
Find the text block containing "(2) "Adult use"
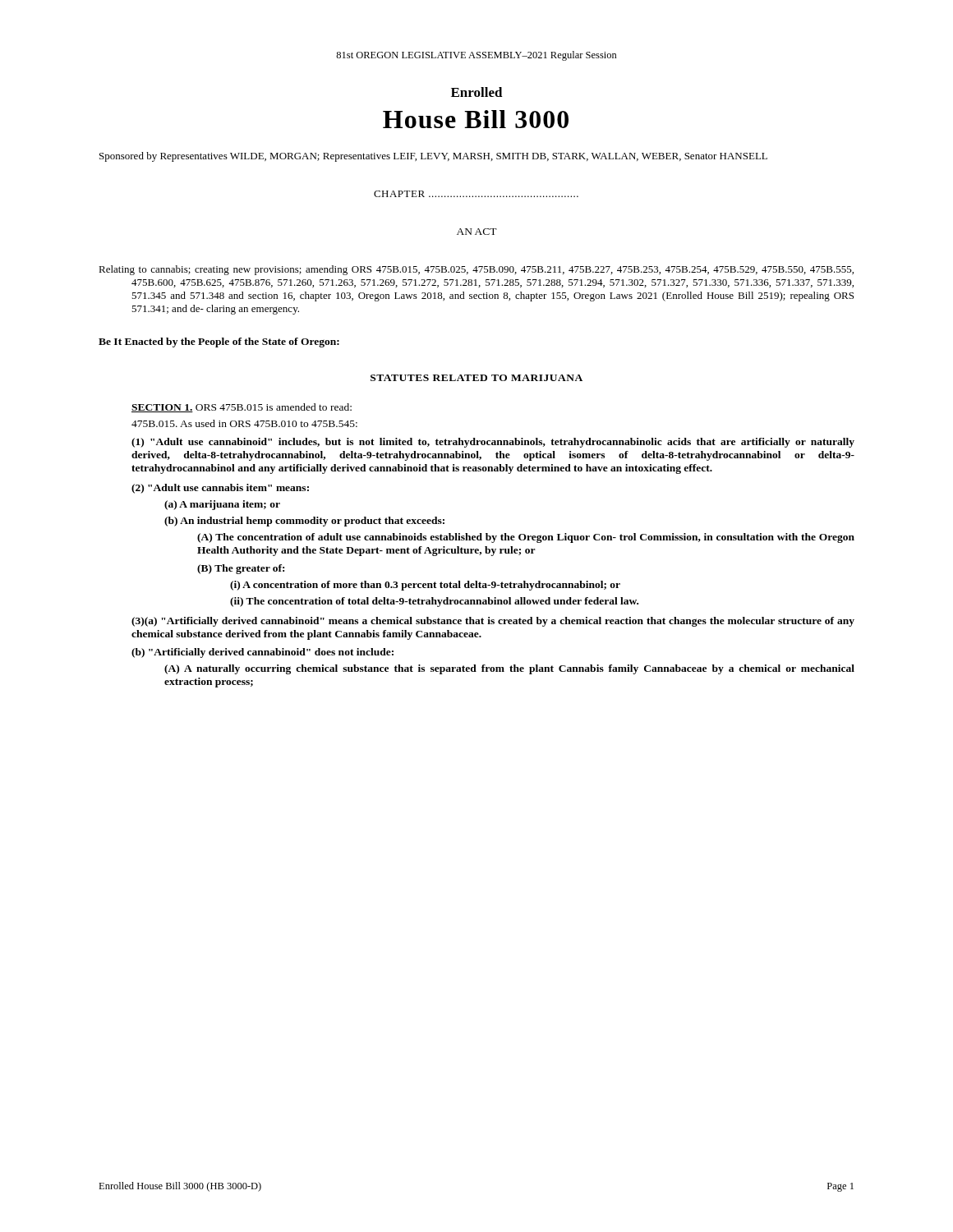click(x=221, y=488)
